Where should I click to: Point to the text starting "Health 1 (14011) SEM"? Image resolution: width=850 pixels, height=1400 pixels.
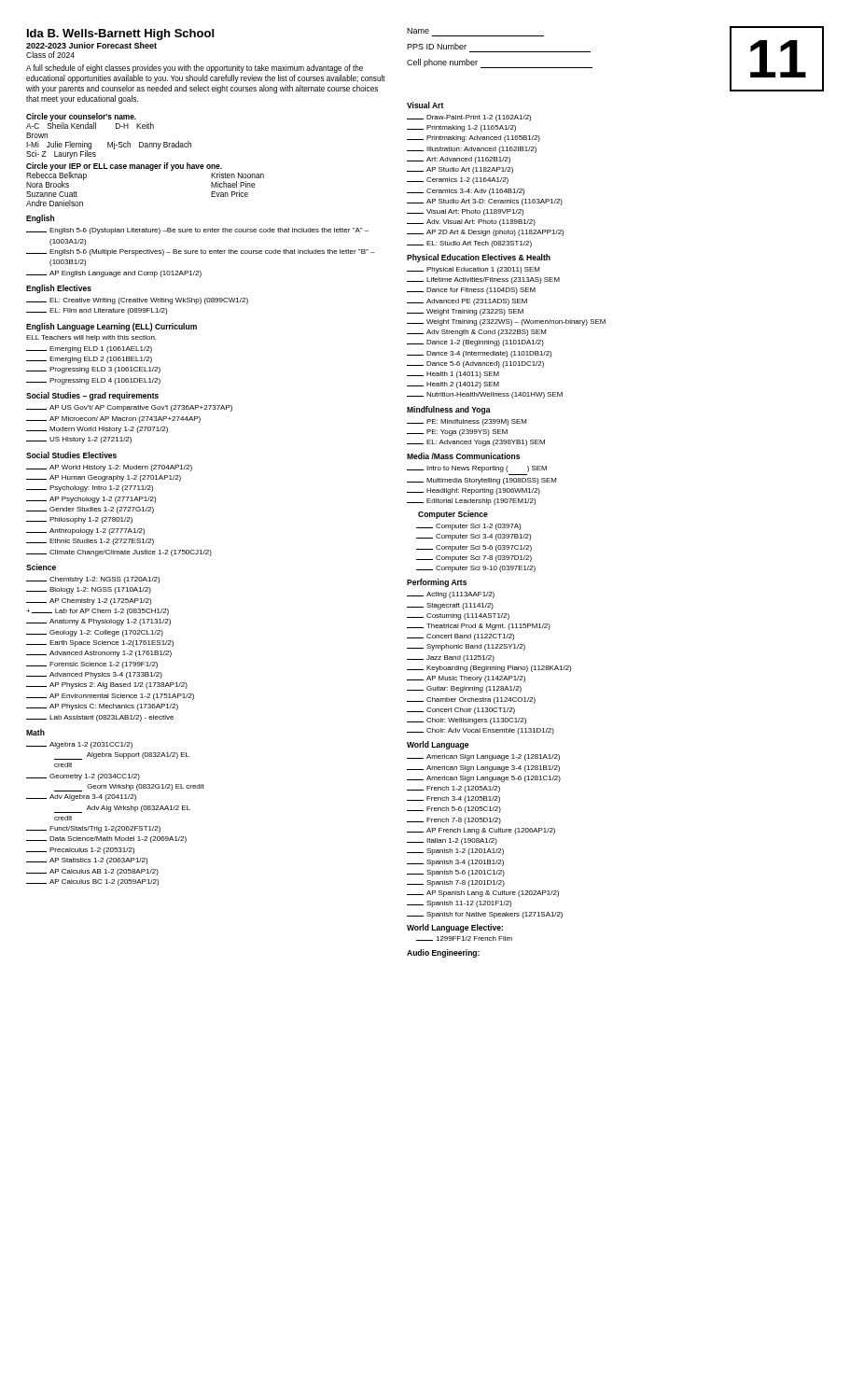click(x=453, y=374)
